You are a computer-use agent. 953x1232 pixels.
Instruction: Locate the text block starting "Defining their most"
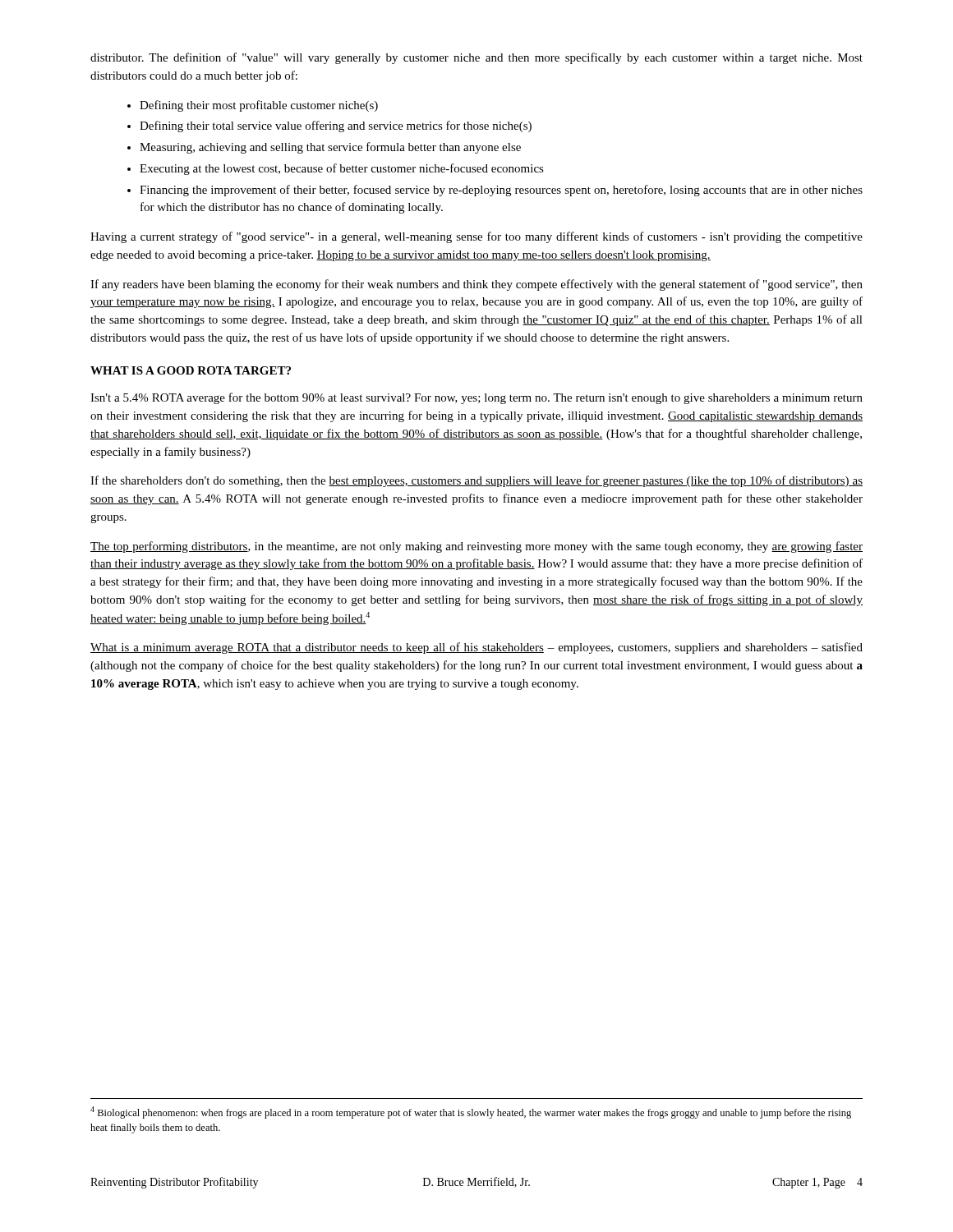click(x=259, y=106)
